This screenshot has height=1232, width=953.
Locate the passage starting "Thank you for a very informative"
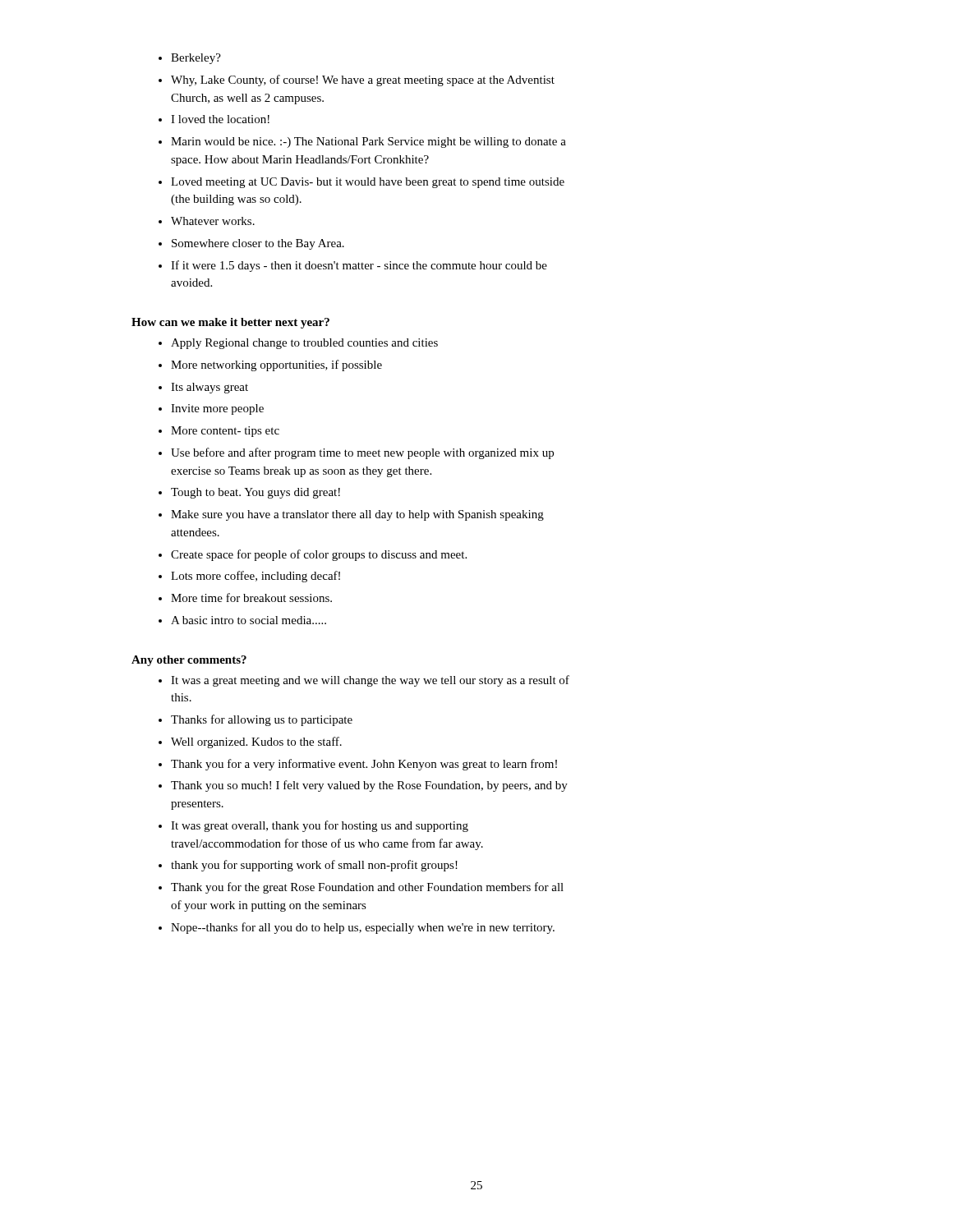365,763
